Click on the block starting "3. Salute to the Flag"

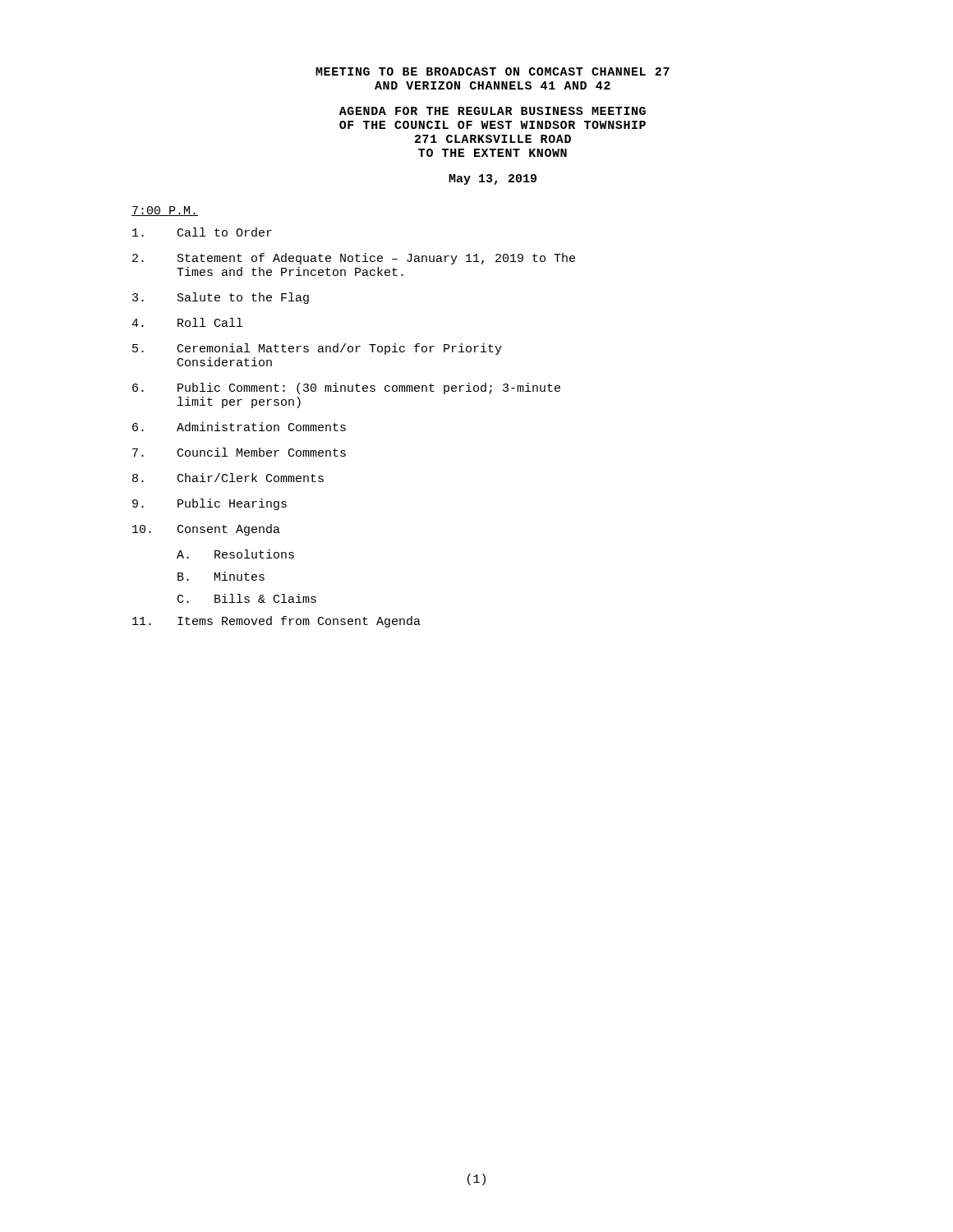(x=221, y=299)
